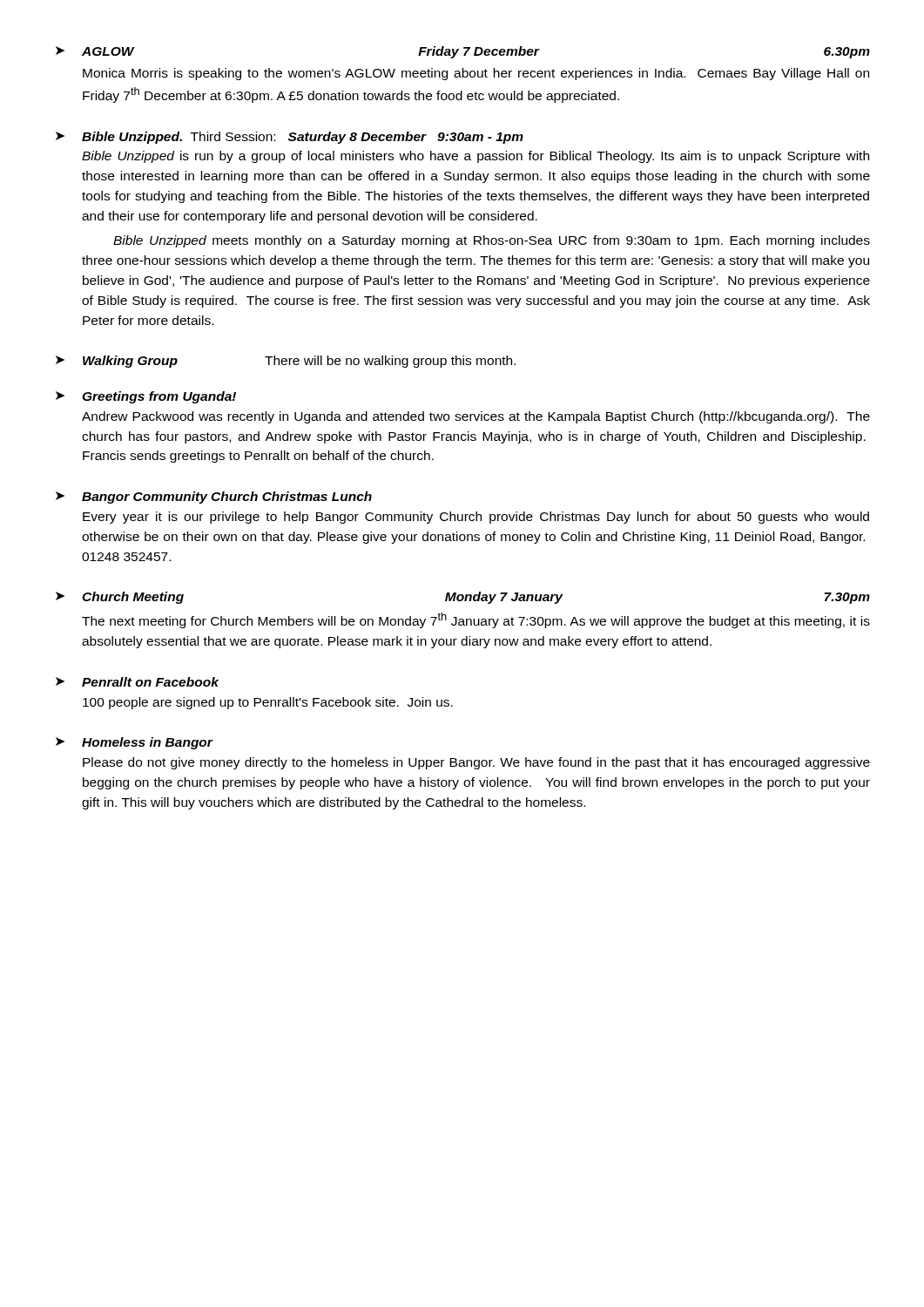
Task: Point to the block beginning "➤ Bangor Community Church Christmas Lunch Every year"
Action: [x=462, y=530]
